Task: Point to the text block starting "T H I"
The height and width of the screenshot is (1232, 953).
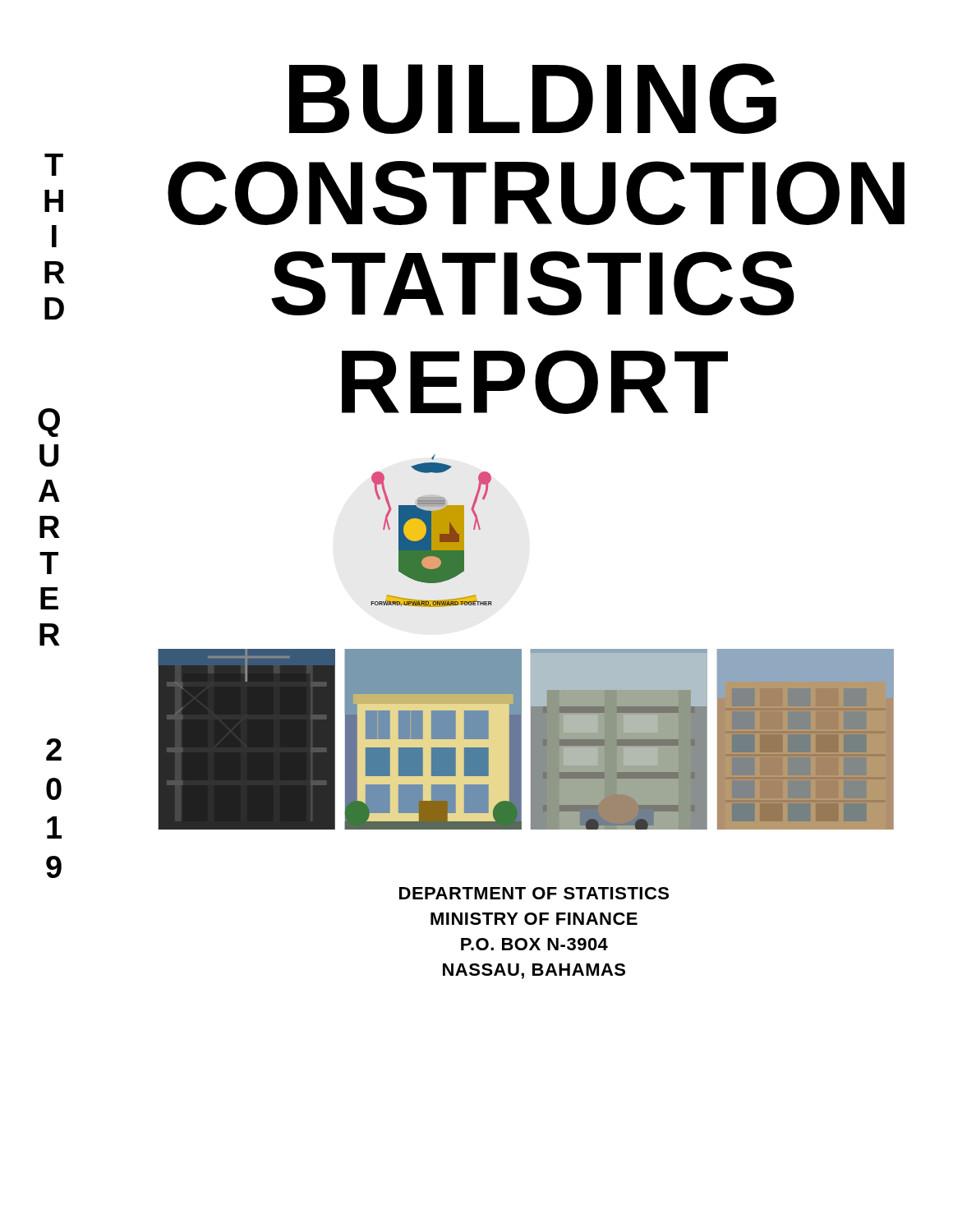Action: tap(55, 238)
